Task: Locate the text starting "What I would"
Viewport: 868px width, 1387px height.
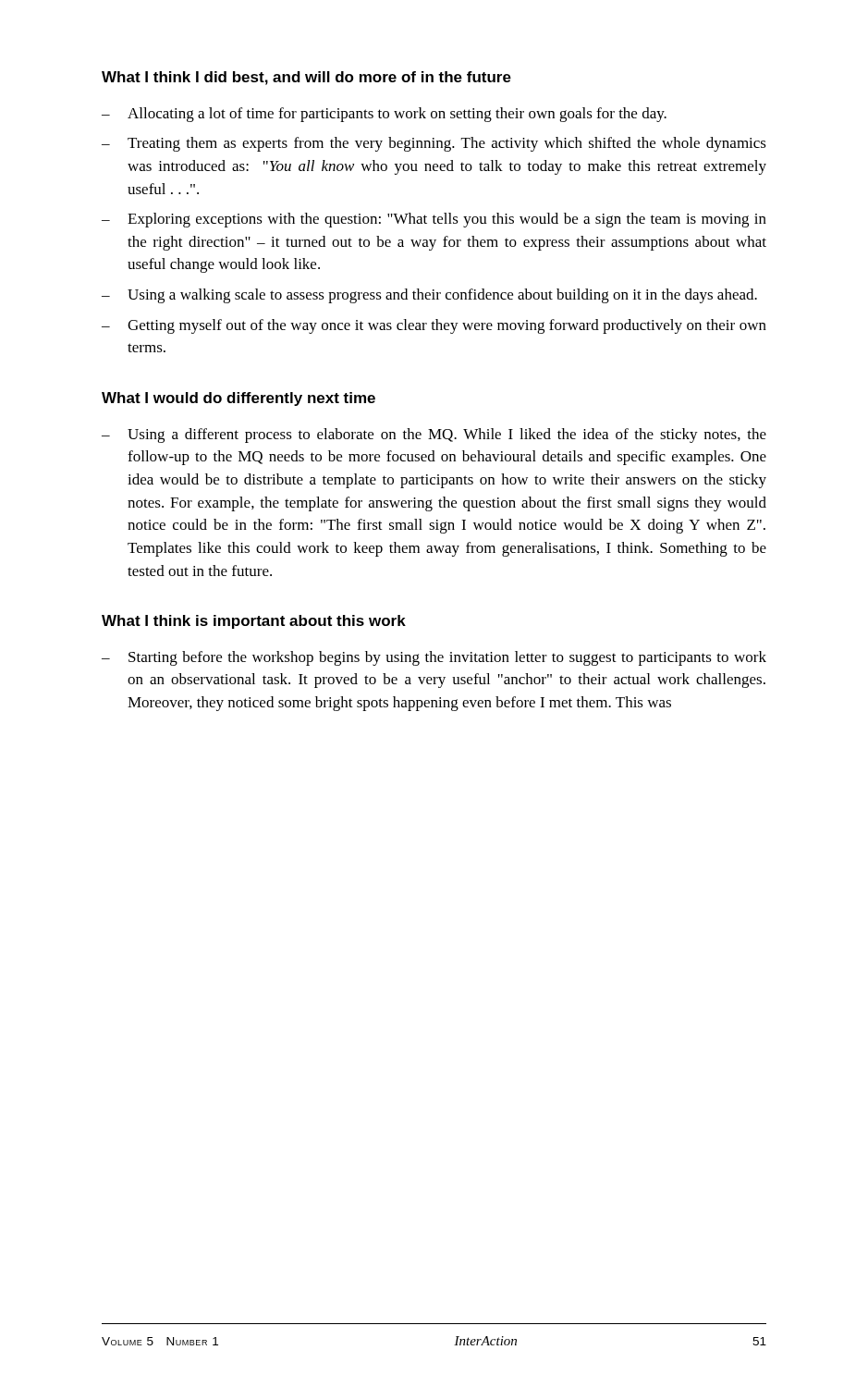Action: click(239, 398)
